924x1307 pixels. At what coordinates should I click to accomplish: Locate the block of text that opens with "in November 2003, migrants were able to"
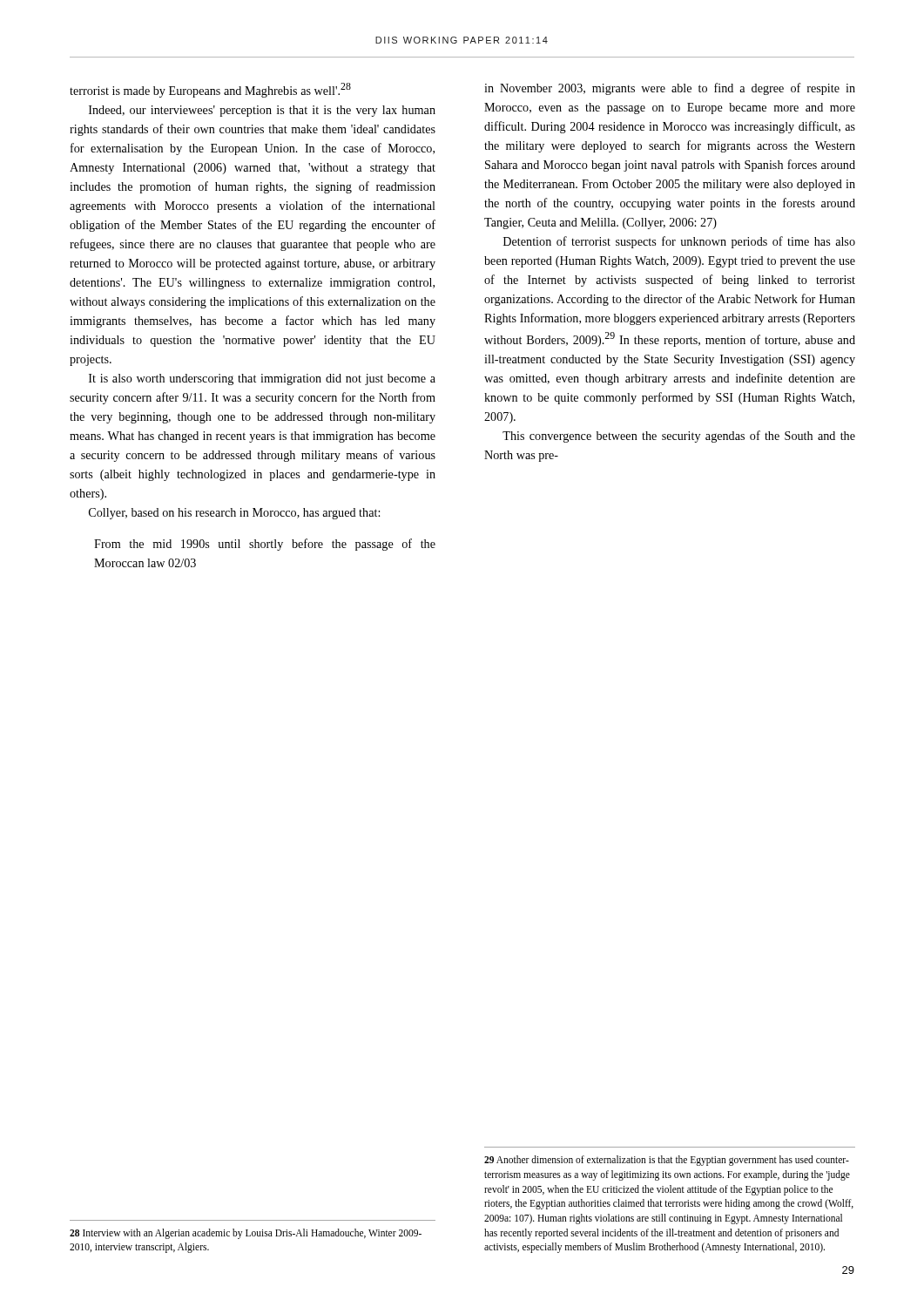(670, 271)
